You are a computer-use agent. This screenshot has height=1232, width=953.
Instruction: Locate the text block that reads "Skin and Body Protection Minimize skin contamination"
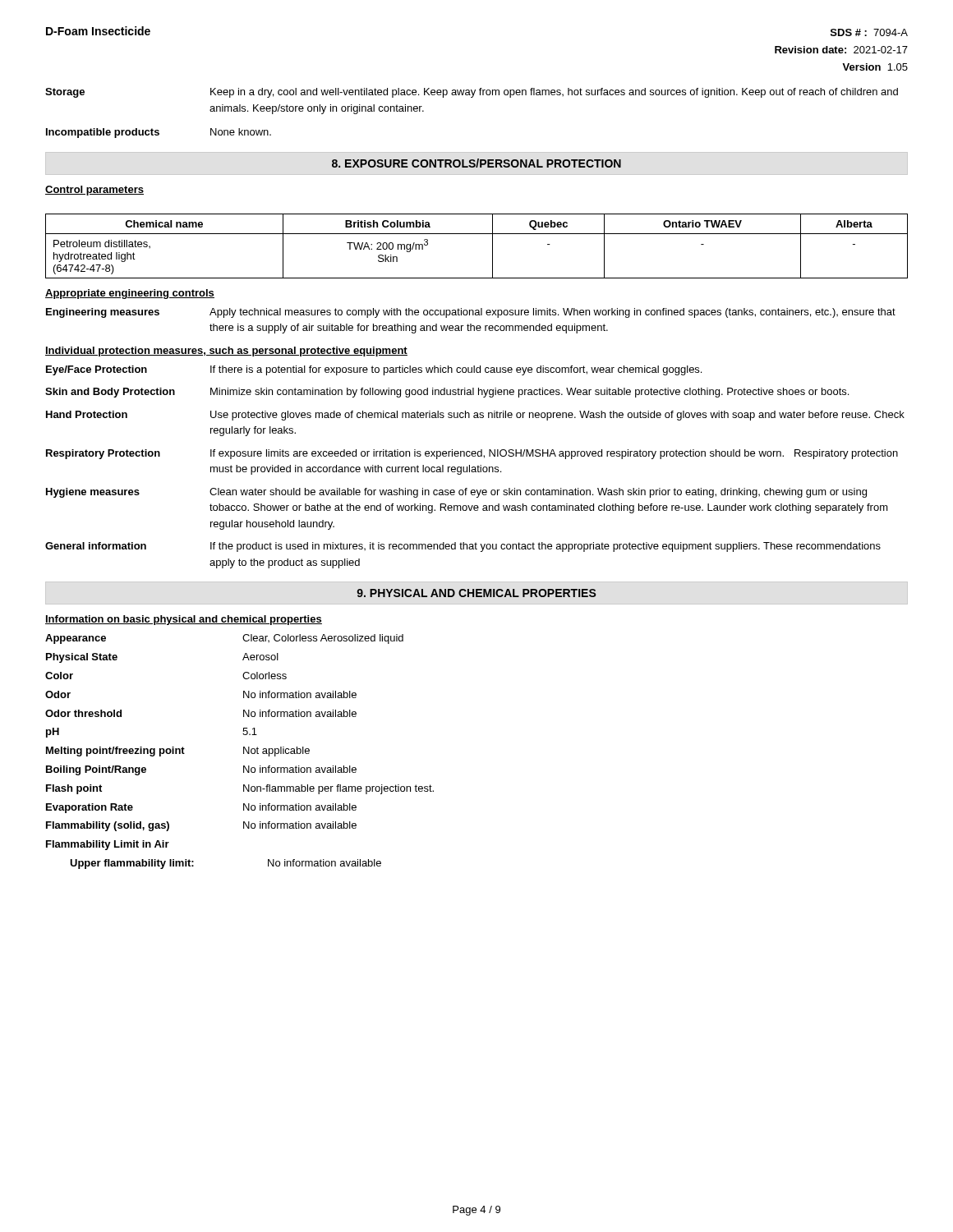(476, 392)
